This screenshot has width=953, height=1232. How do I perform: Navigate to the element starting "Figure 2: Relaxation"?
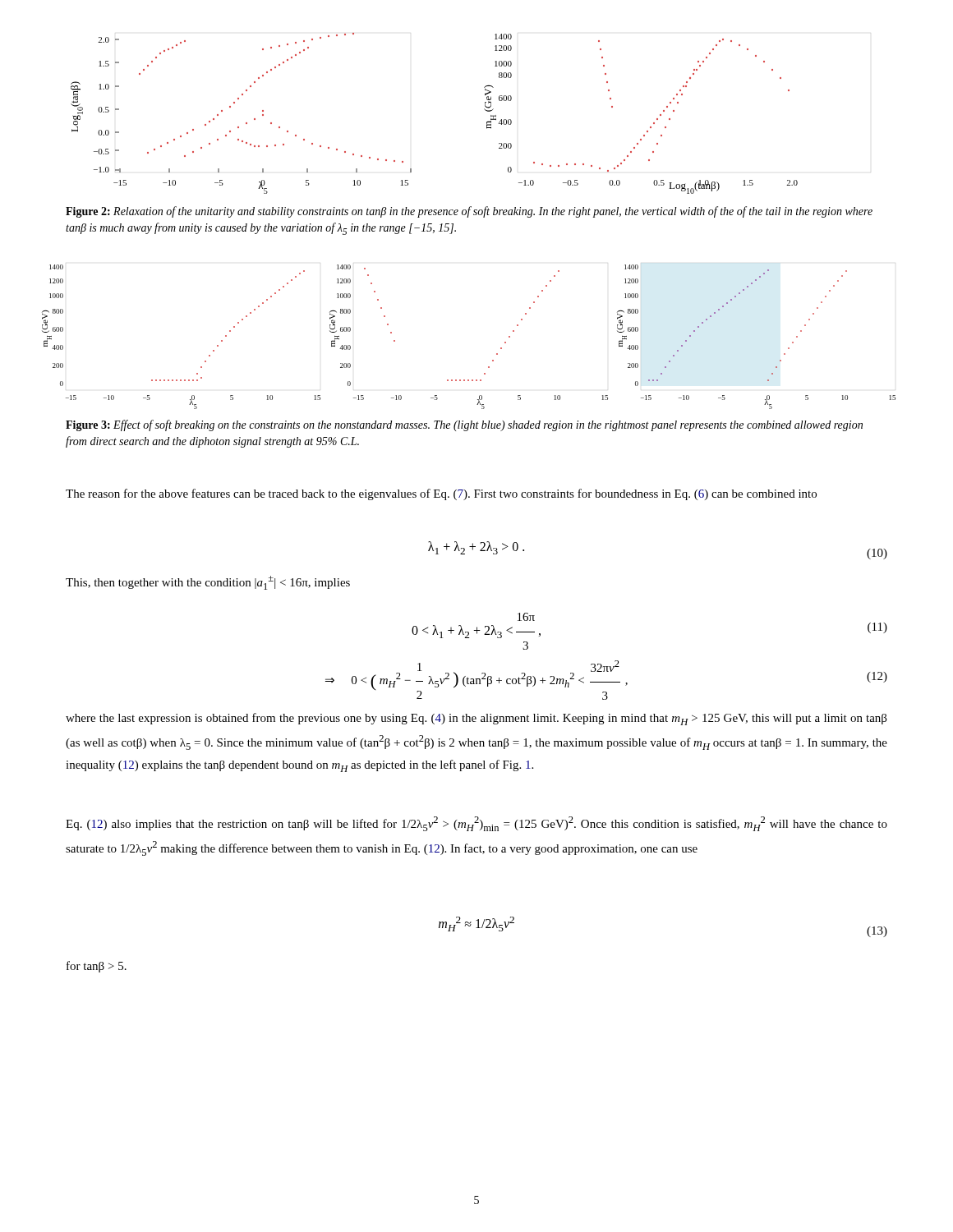point(469,221)
